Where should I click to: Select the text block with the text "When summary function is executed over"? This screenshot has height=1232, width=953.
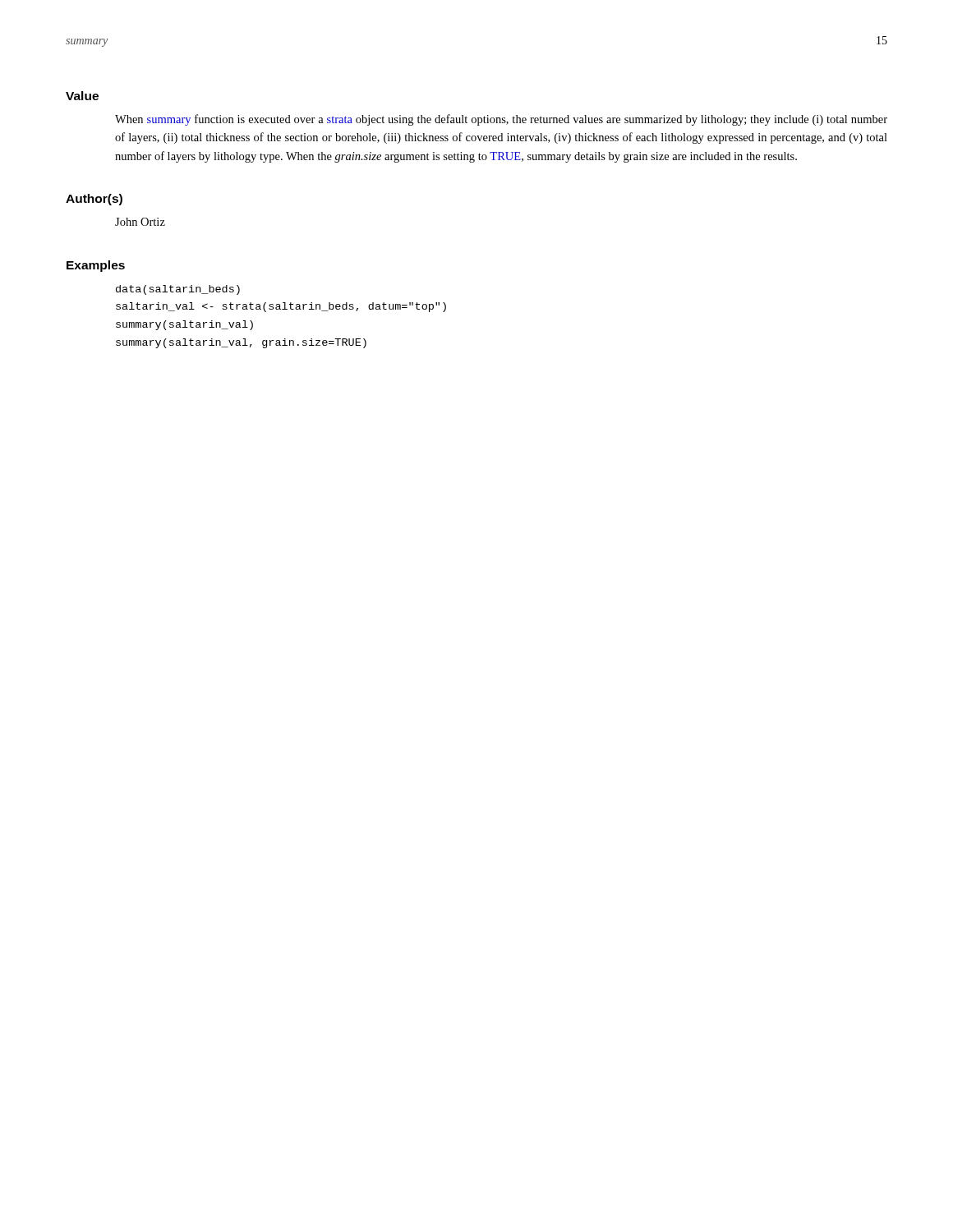tap(501, 138)
